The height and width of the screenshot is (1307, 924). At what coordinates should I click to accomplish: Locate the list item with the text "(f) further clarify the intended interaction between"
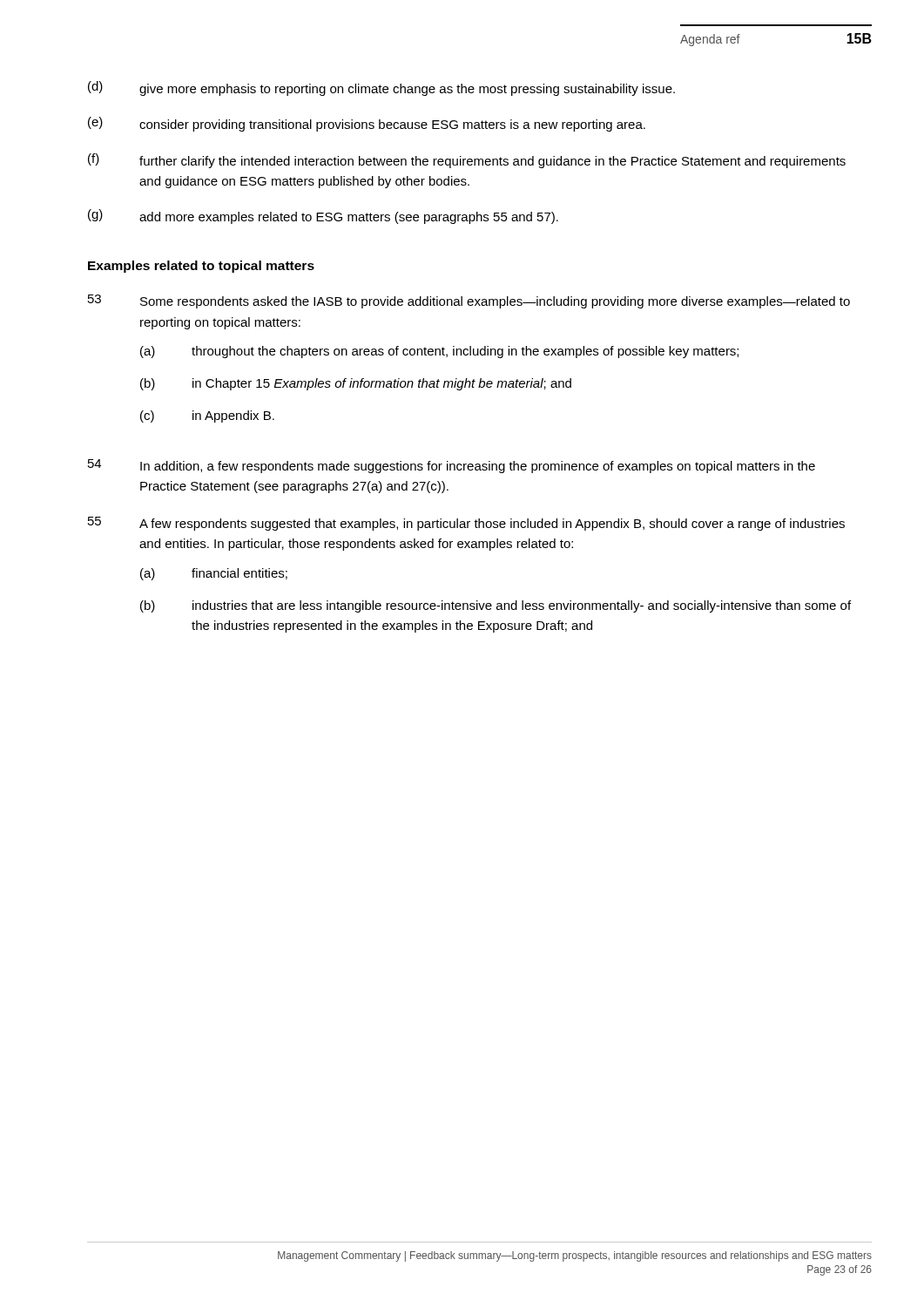coord(471,171)
